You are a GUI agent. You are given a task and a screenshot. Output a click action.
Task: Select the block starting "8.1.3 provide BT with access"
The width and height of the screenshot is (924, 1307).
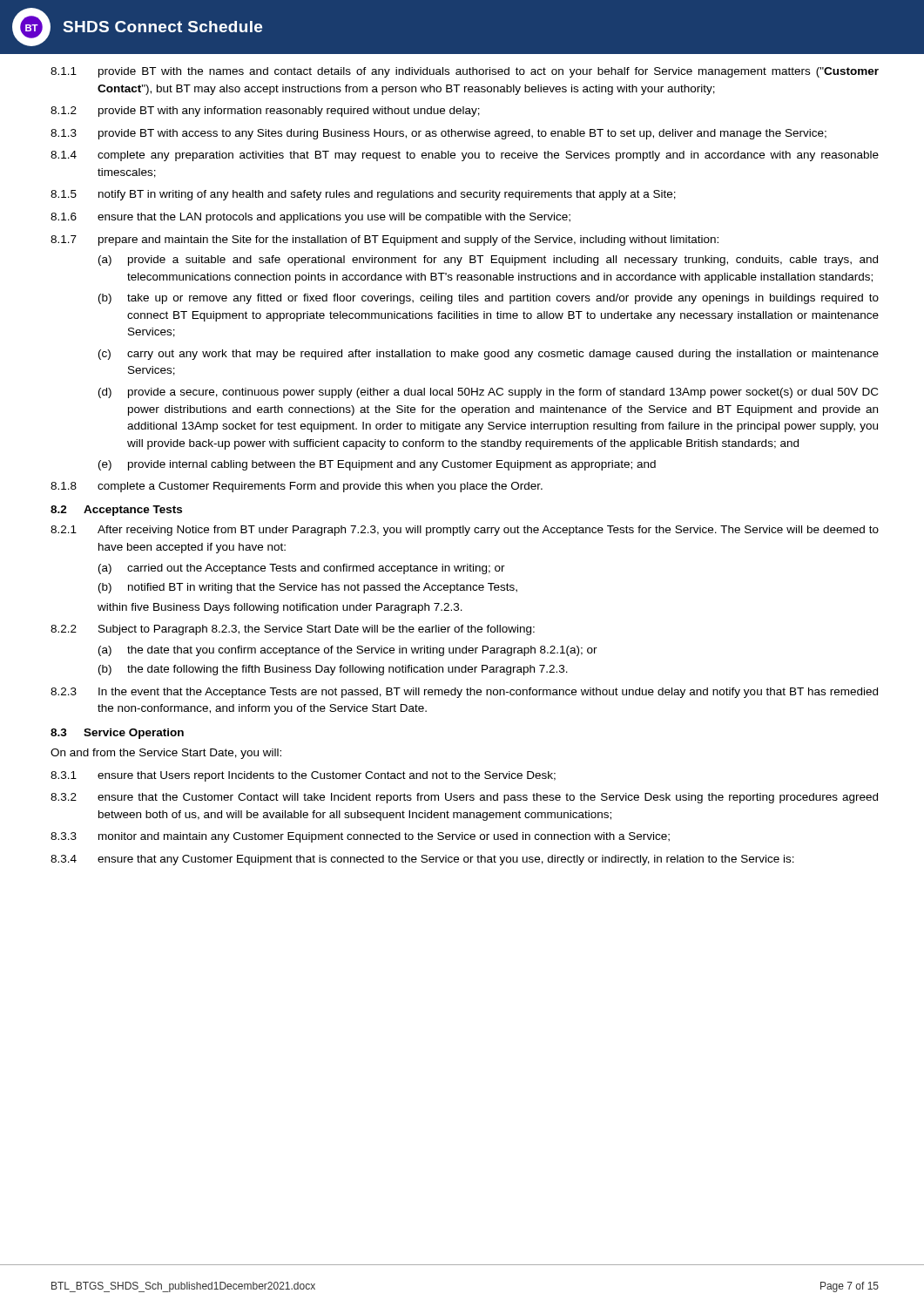click(x=465, y=133)
